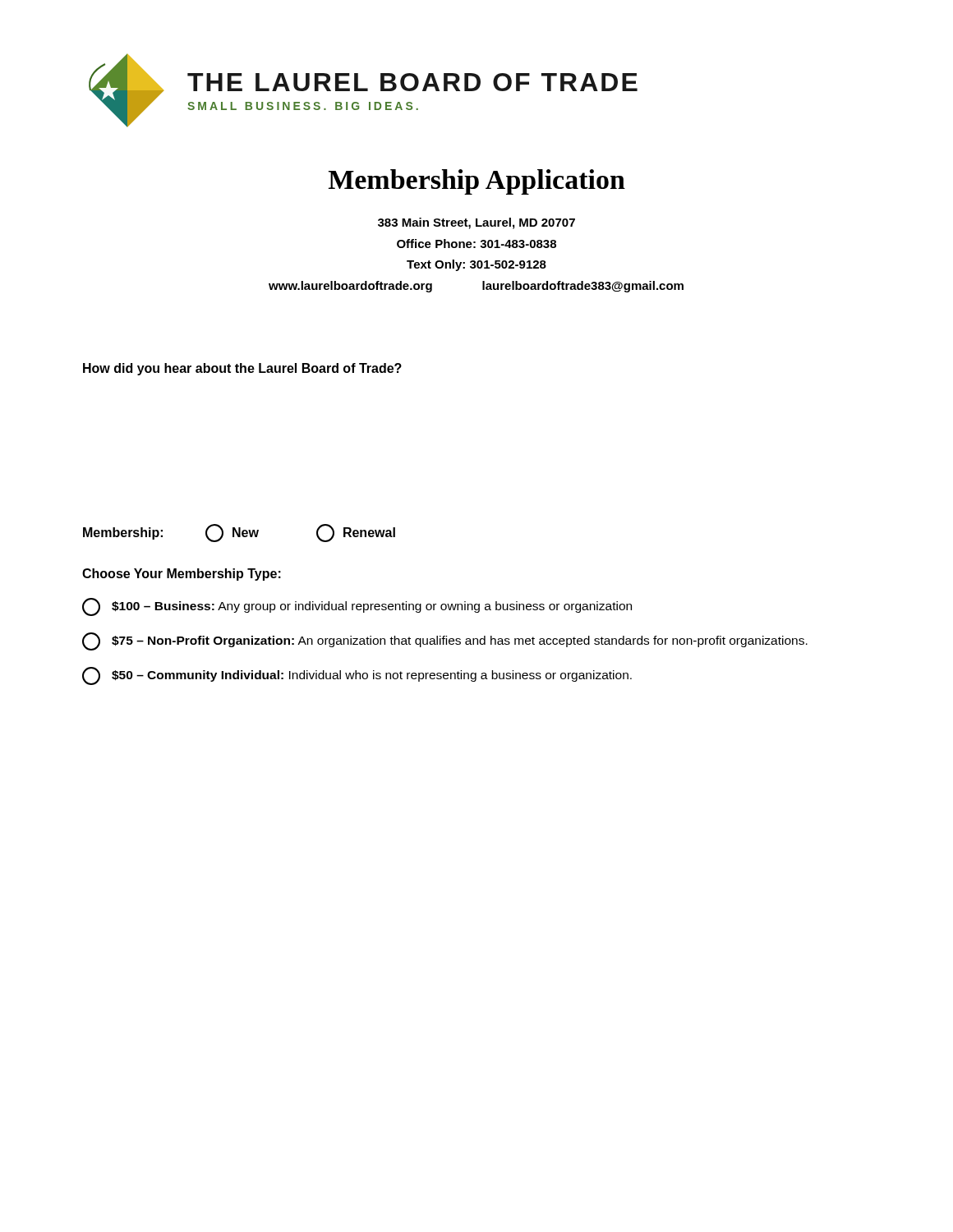Find the block on this page that starts "383 Main Street, Laurel, MD 20707 Office"
The width and height of the screenshot is (953, 1232).
476,254
